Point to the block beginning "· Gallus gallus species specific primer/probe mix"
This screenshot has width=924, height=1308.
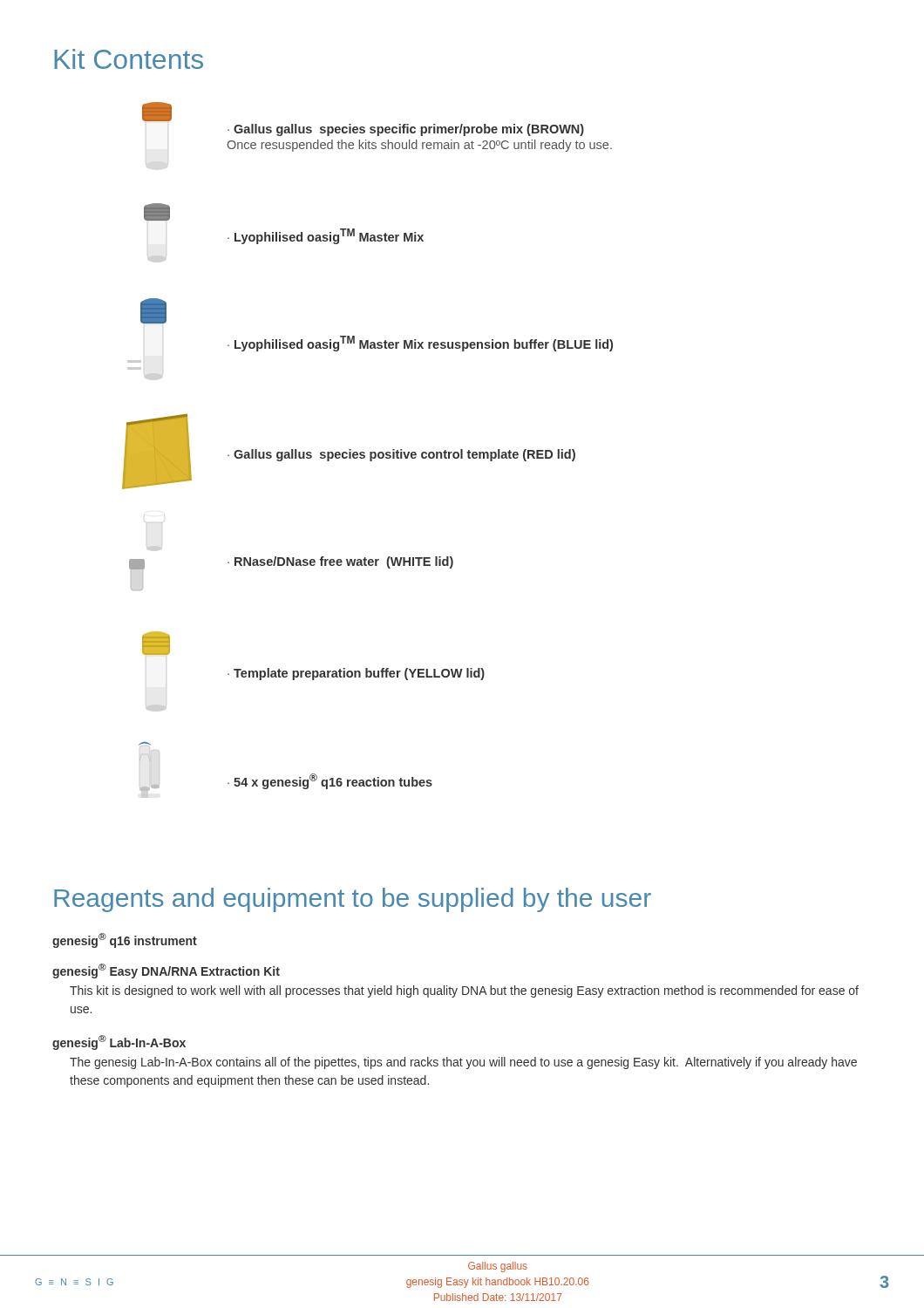point(488,137)
